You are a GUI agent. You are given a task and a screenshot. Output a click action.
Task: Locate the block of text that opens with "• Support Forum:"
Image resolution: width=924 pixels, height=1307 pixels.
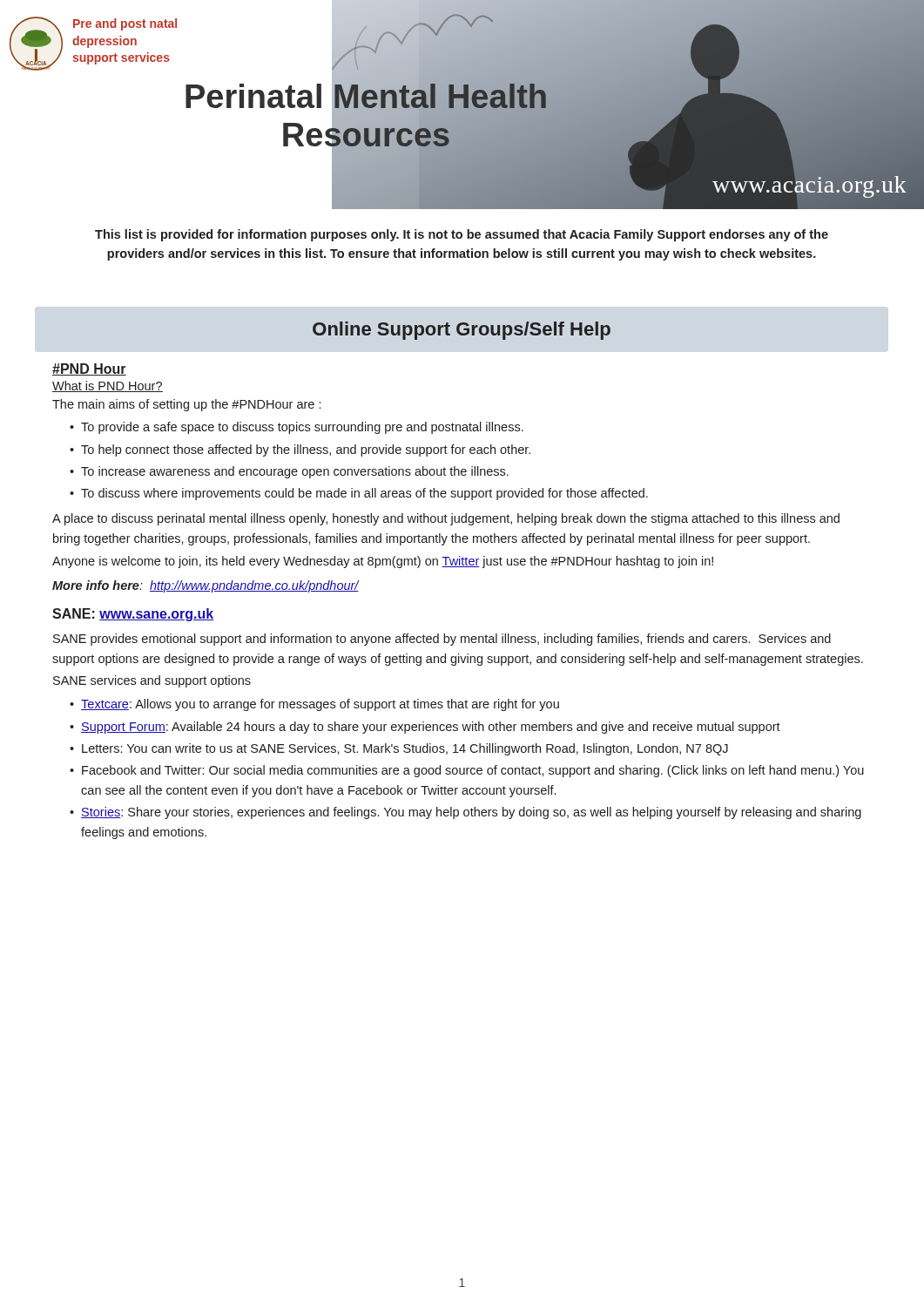(x=425, y=727)
